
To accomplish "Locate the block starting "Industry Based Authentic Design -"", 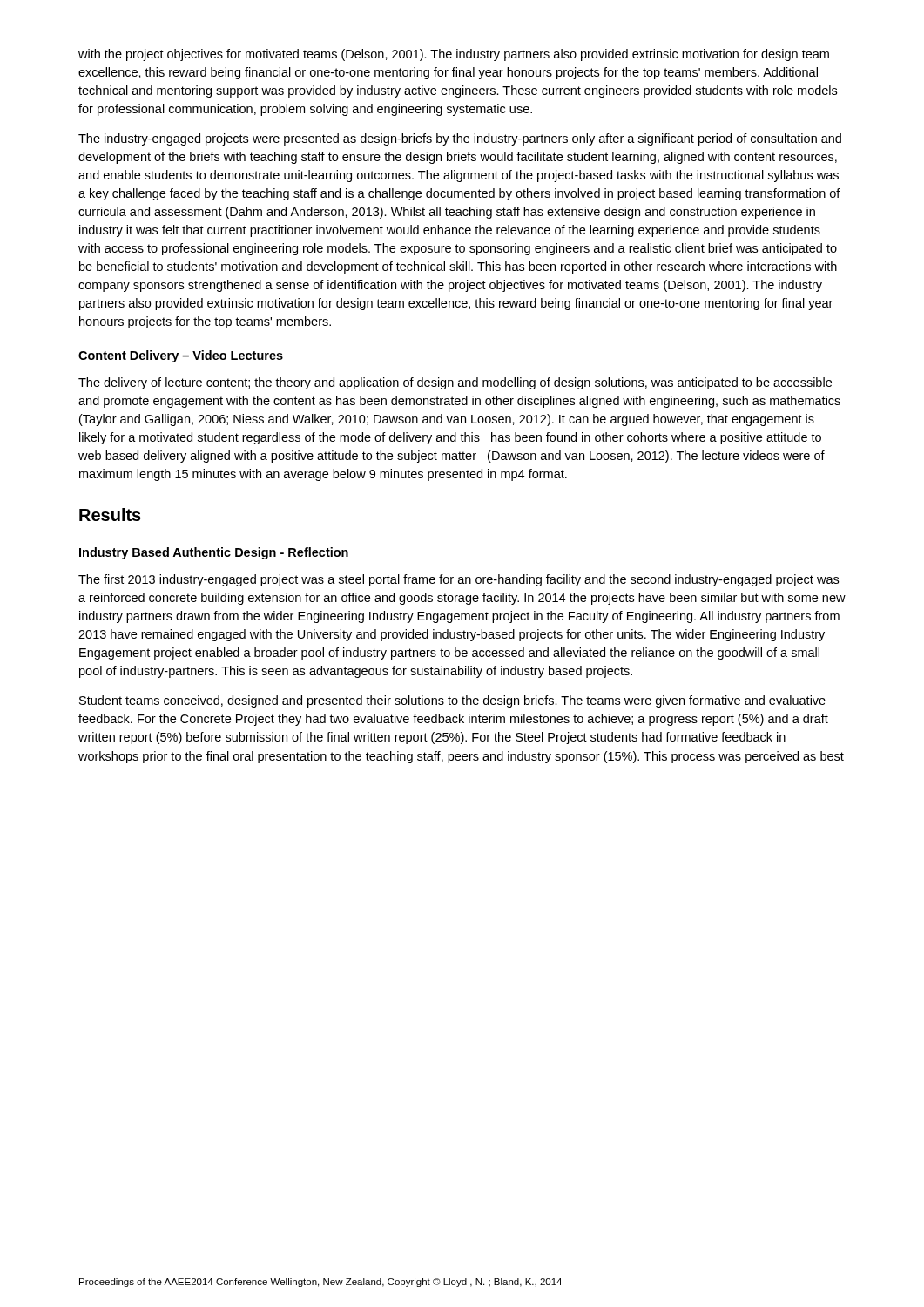I will (214, 553).
